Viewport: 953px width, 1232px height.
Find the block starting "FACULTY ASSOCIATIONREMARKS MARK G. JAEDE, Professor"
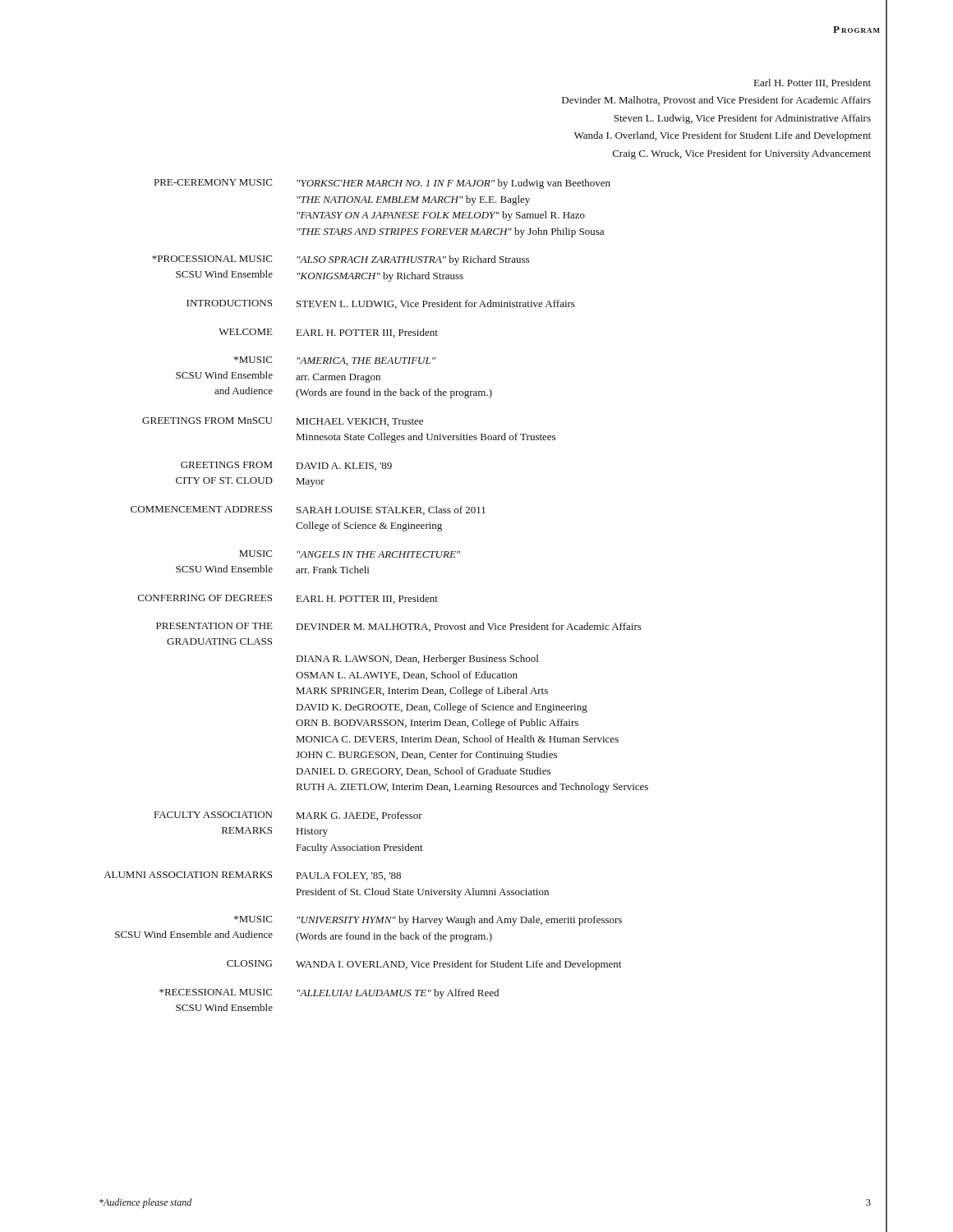[213, 815]
